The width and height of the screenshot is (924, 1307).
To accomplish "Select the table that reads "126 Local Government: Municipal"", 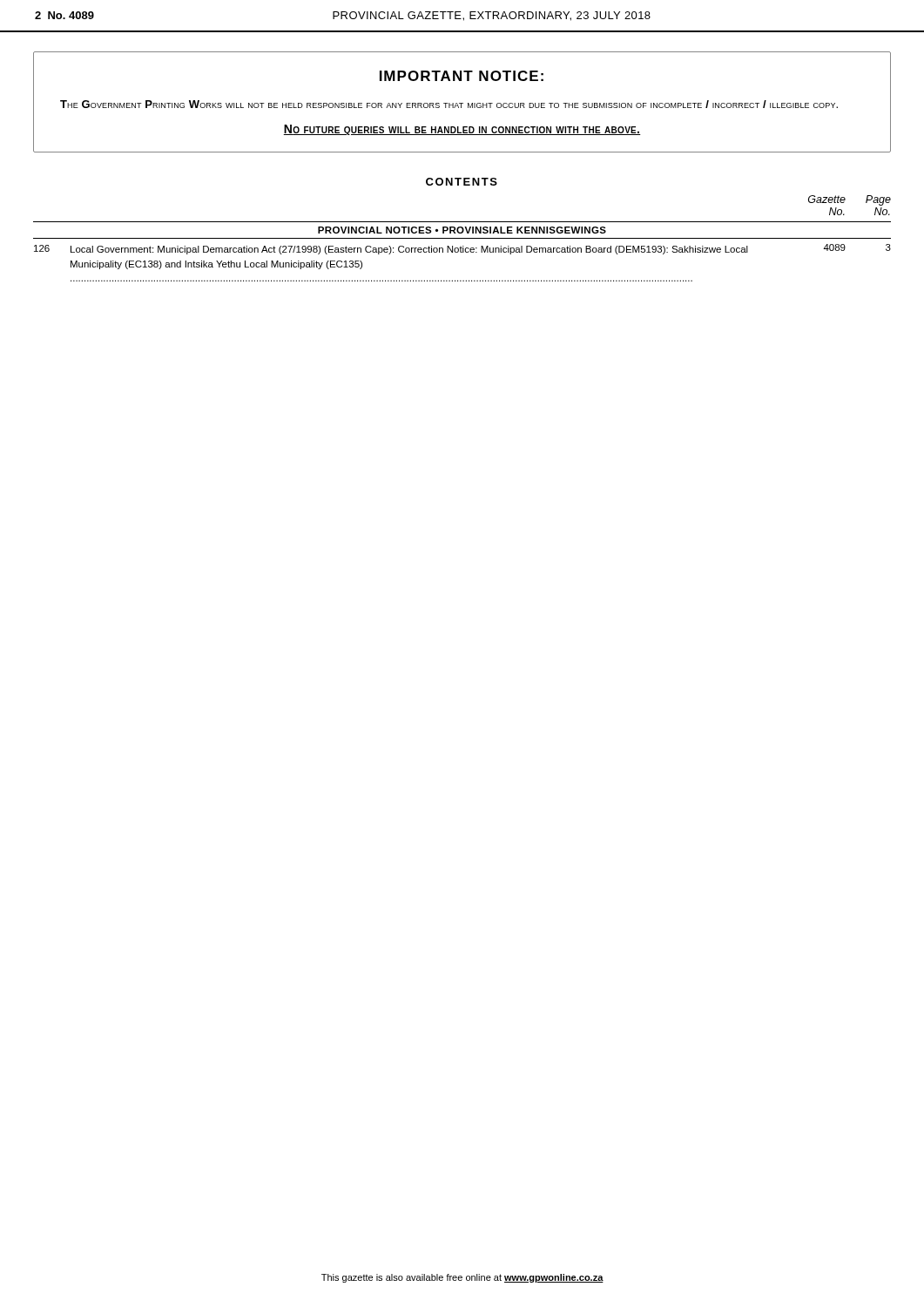I will pos(462,264).
